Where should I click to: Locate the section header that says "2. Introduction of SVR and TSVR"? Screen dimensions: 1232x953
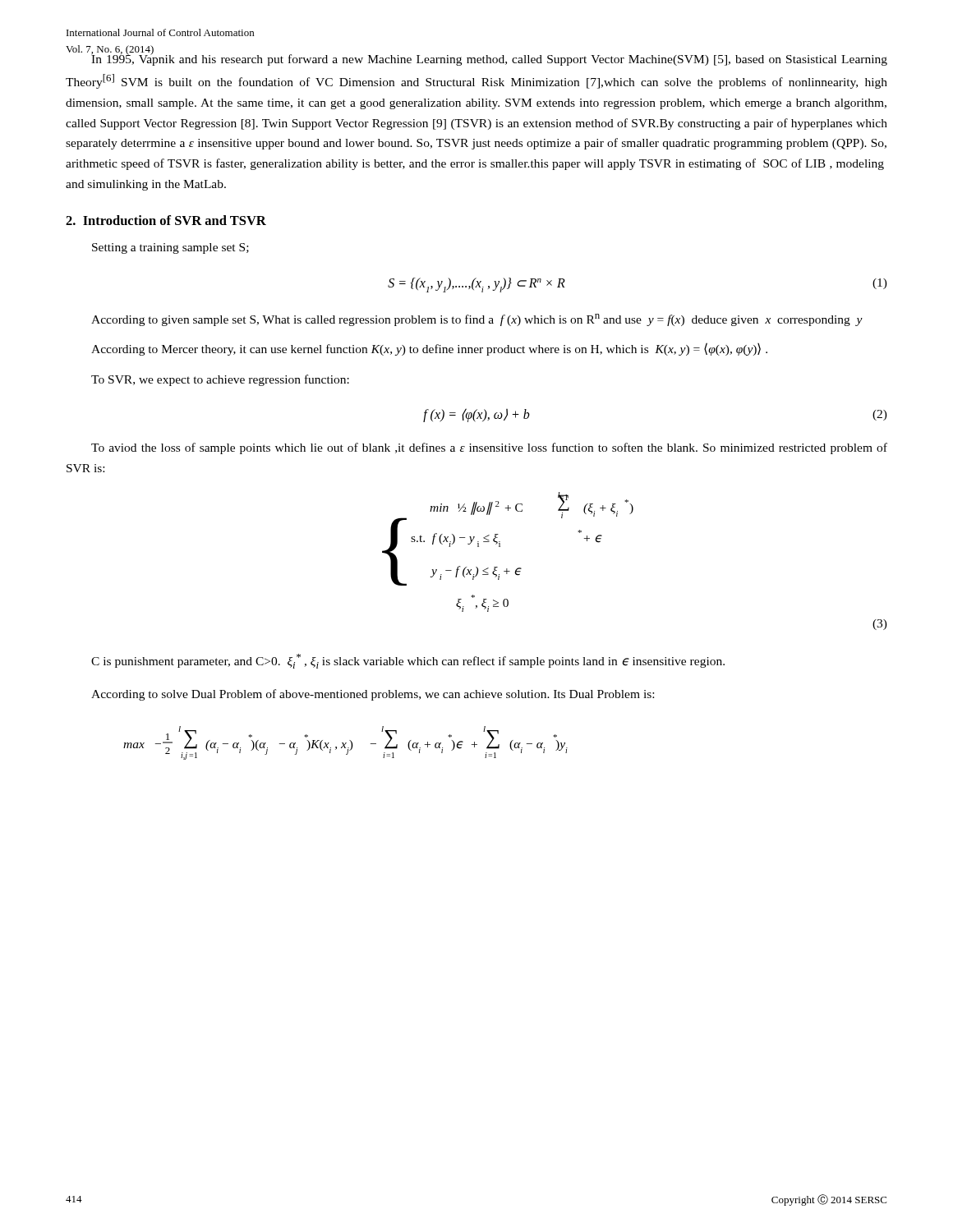(166, 220)
